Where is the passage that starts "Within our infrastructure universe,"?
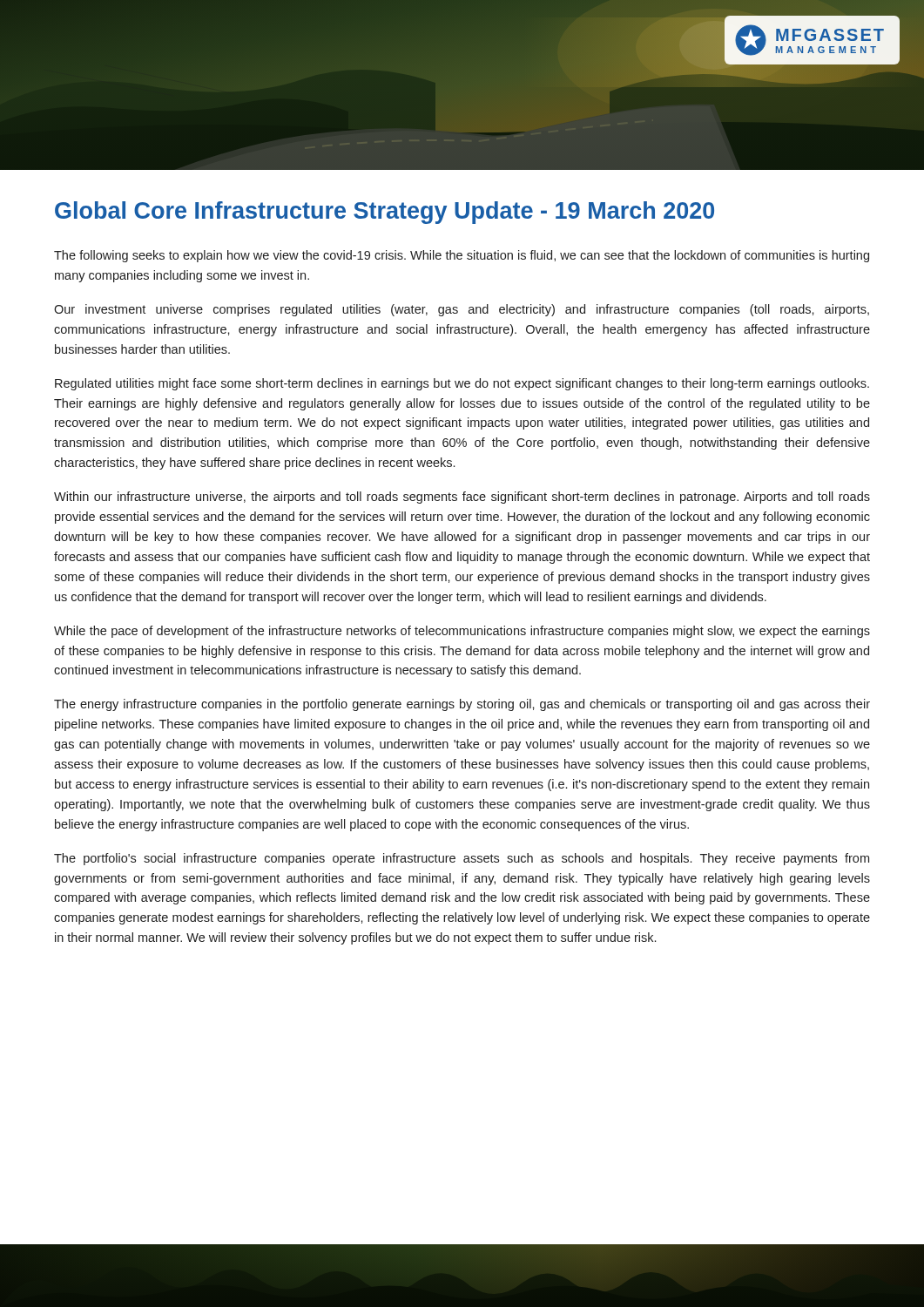This screenshot has width=924, height=1307. click(x=462, y=547)
